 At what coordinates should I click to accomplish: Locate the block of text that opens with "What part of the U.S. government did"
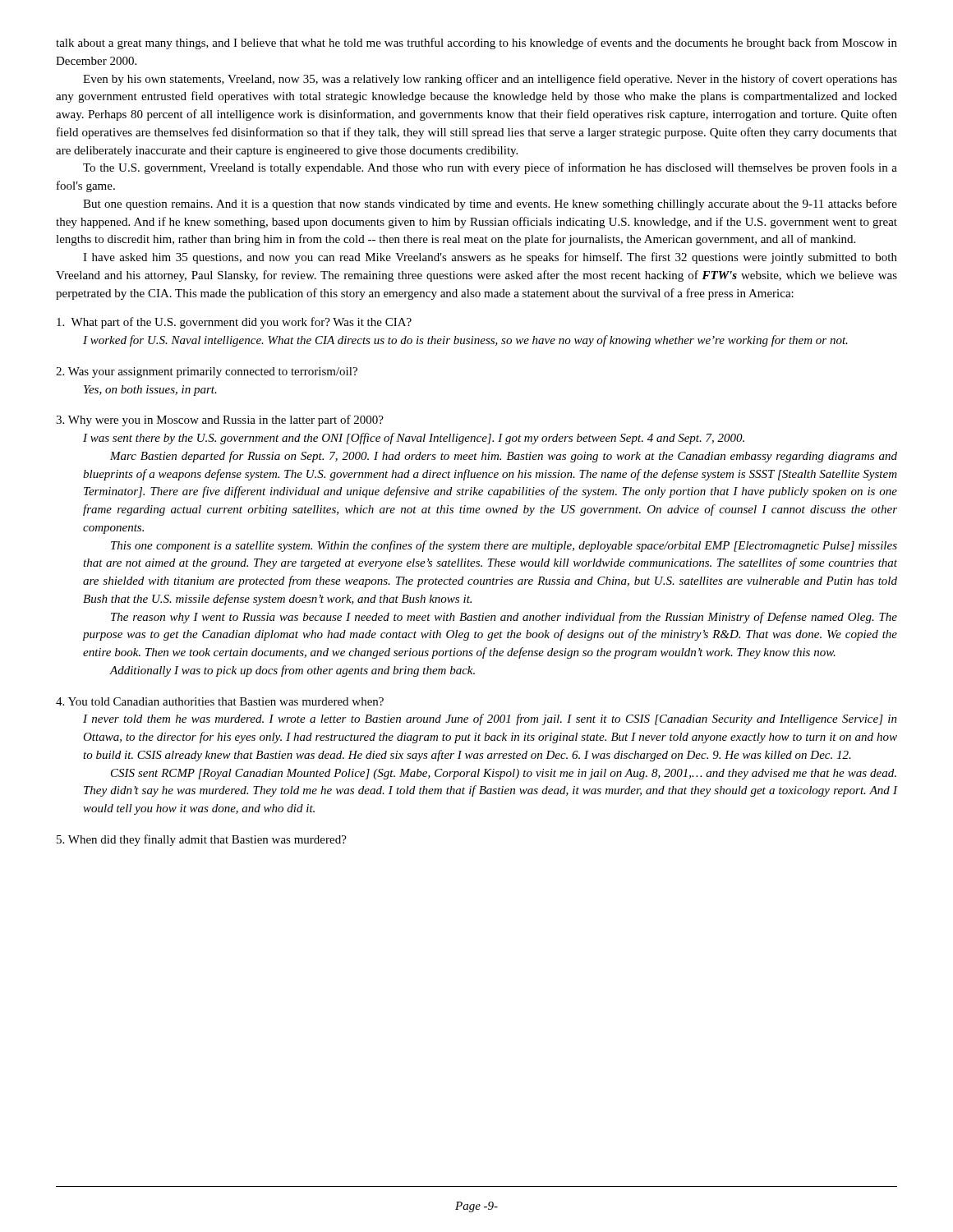click(x=476, y=332)
